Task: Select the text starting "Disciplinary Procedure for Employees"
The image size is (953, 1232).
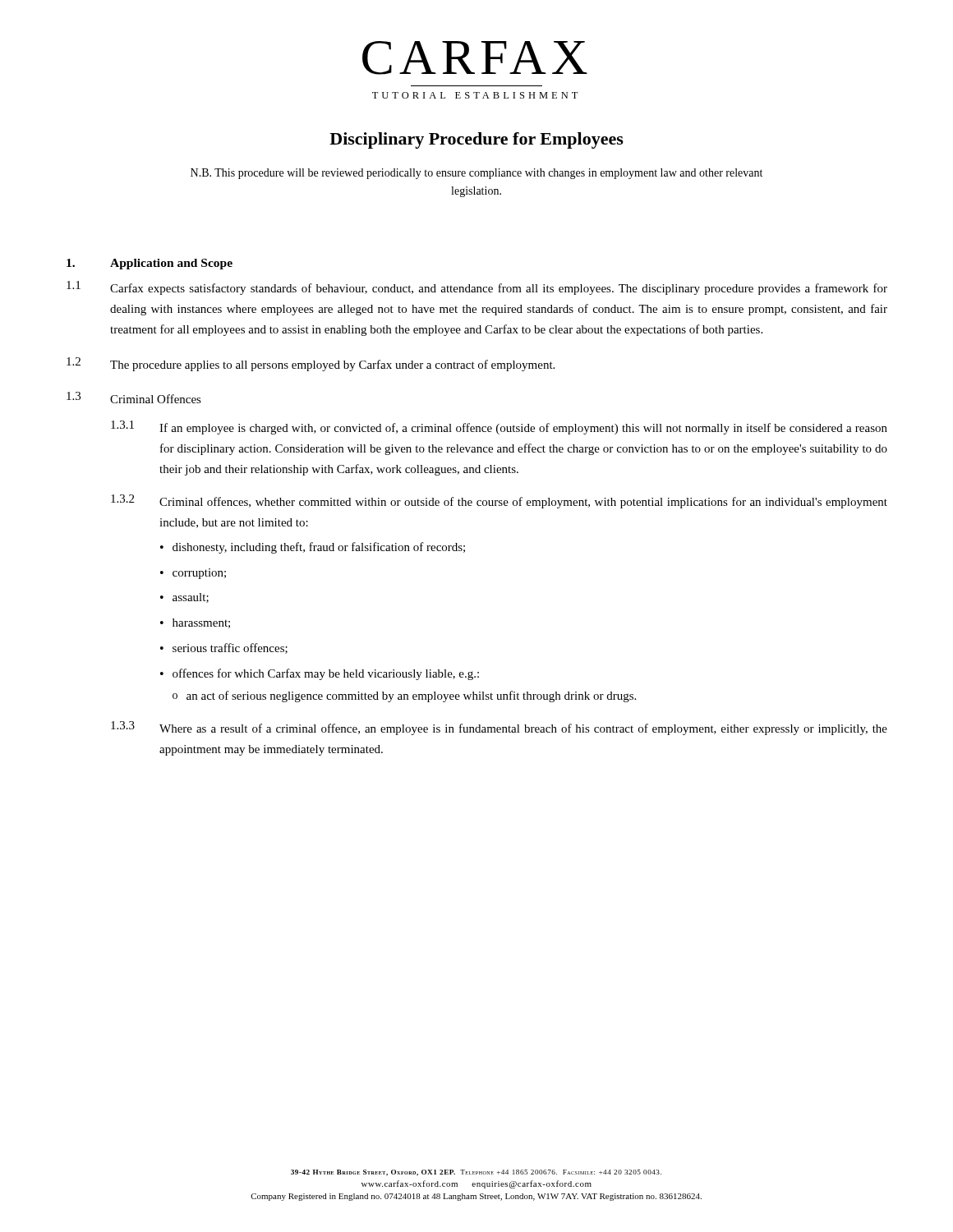Action: [476, 138]
